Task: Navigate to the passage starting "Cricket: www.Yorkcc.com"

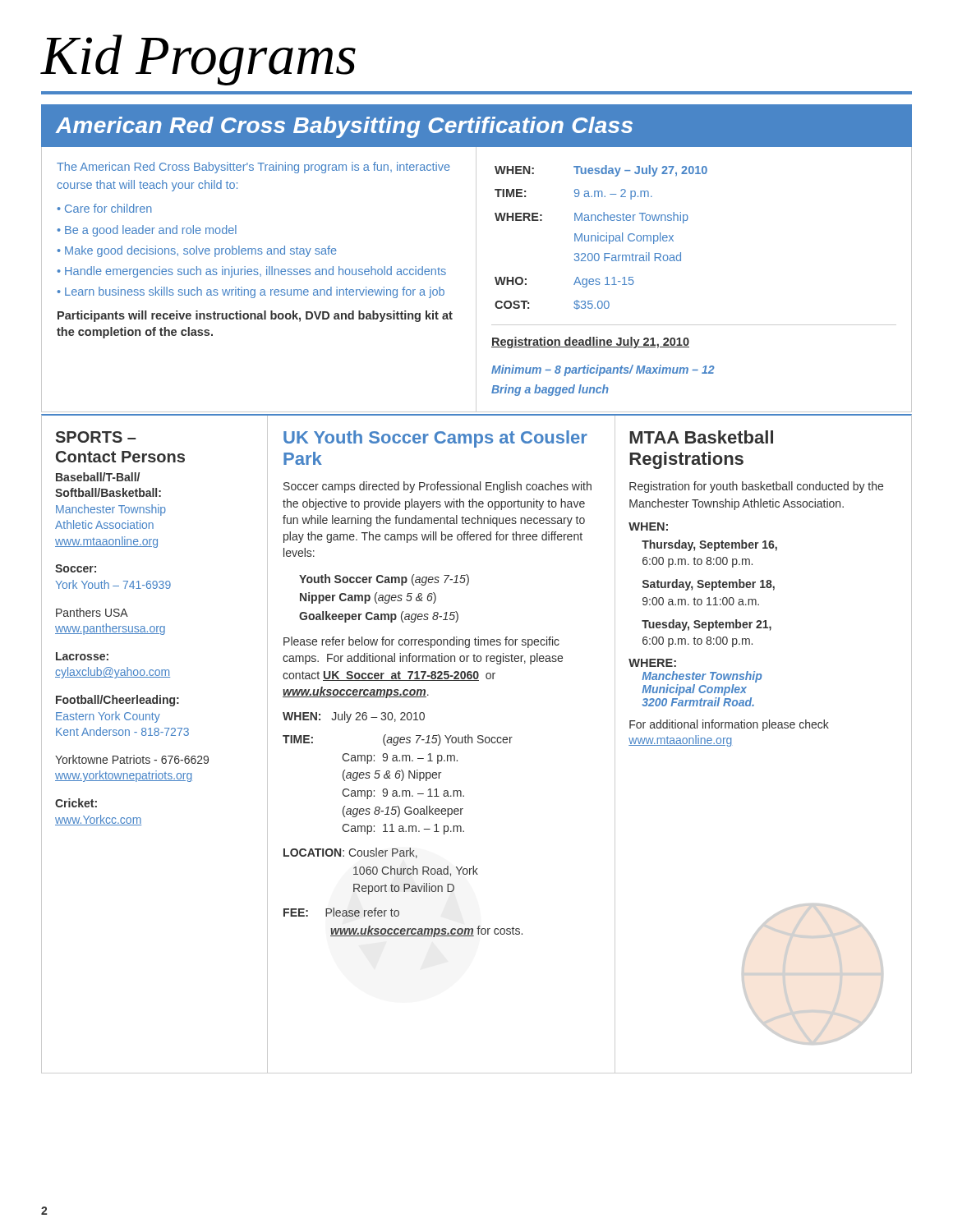Action: point(76,803)
